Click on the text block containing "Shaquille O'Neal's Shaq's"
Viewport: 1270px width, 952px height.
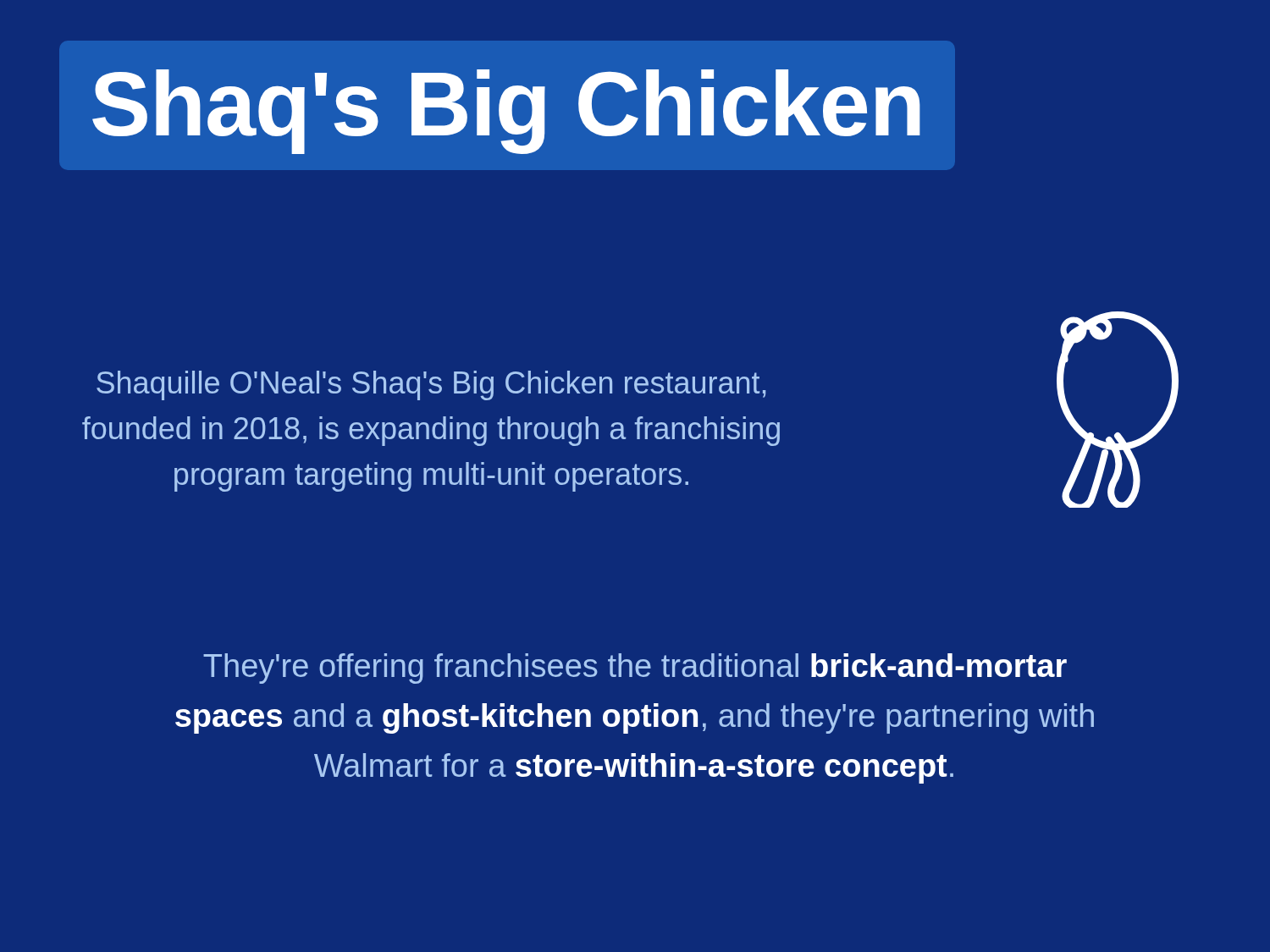pos(432,429)
